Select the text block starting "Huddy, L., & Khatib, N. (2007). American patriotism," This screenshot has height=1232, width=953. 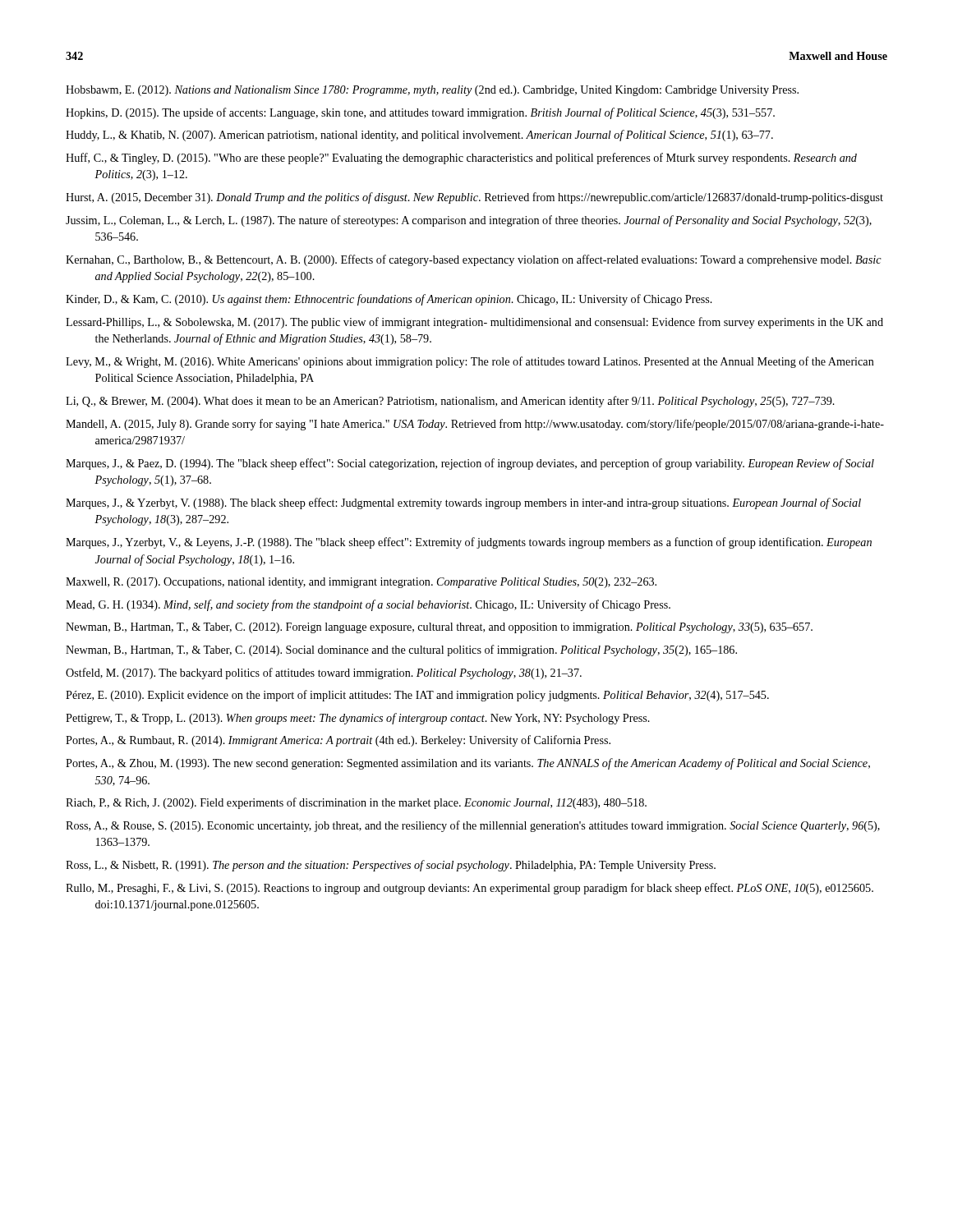[x=420, y=135]
